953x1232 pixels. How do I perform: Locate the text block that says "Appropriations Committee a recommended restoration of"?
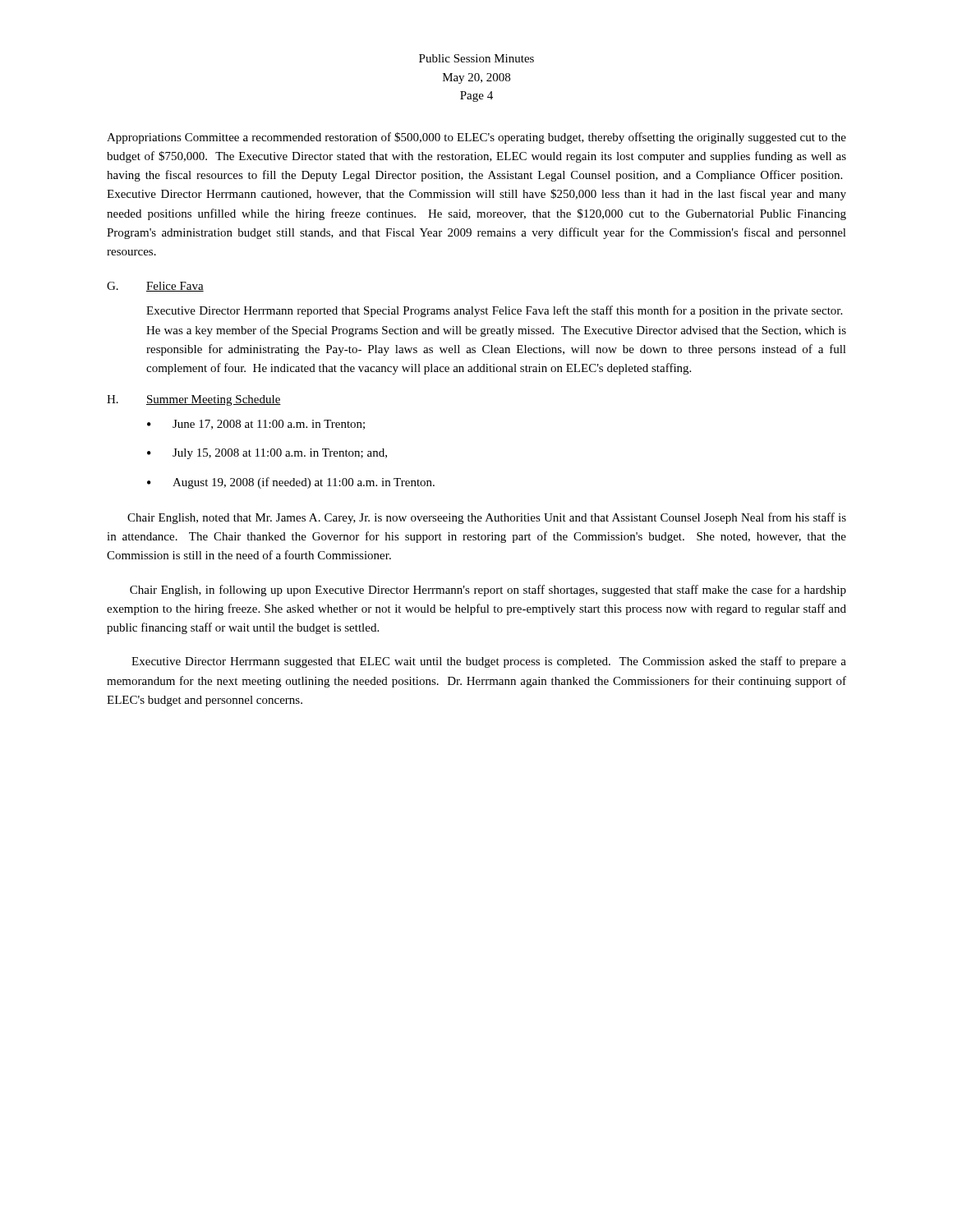(x=476, y=194)
